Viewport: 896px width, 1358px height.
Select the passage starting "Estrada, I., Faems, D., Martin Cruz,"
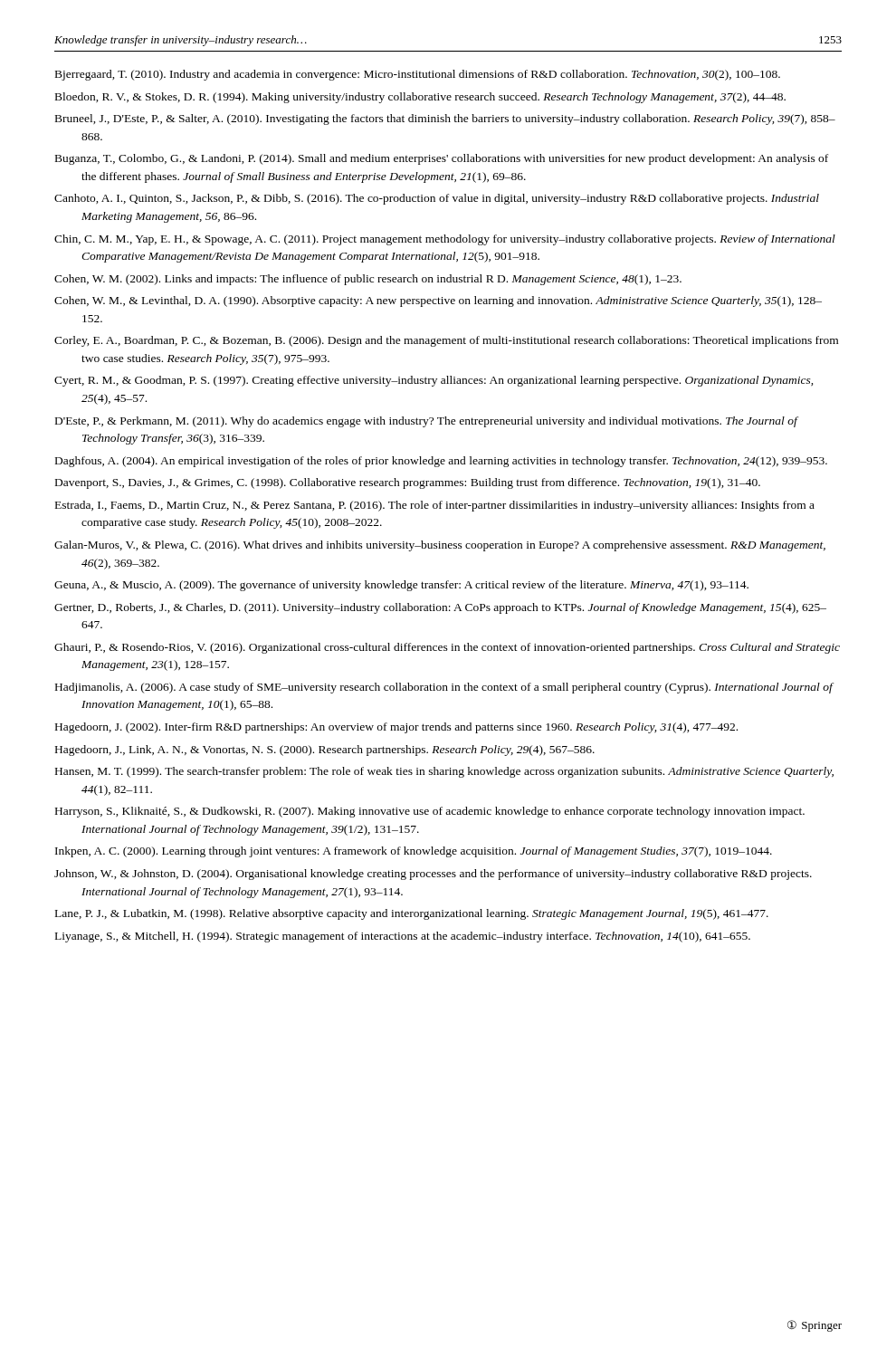coord(434,513)
